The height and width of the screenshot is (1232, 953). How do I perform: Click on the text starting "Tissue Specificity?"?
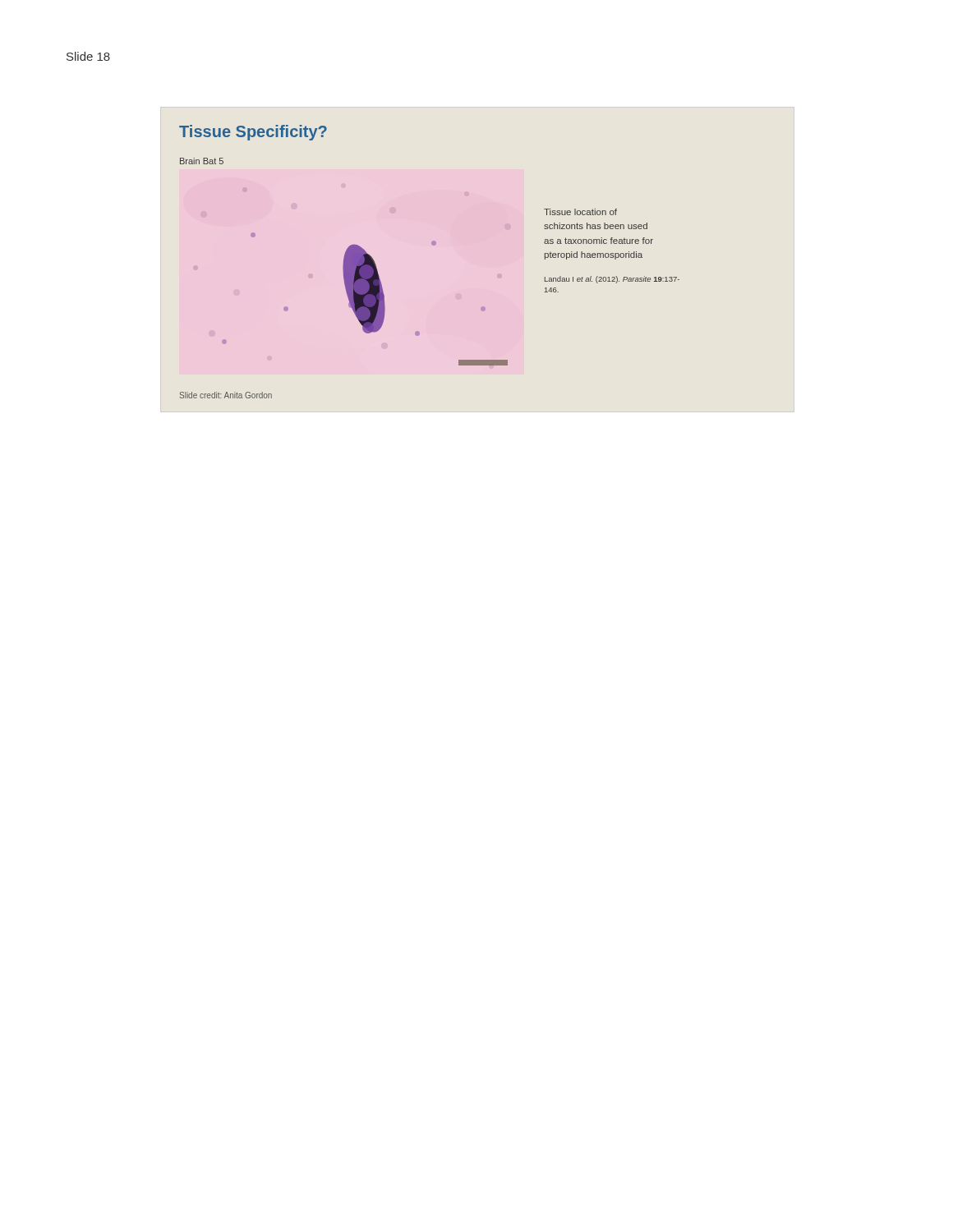[x=253, y=131]
